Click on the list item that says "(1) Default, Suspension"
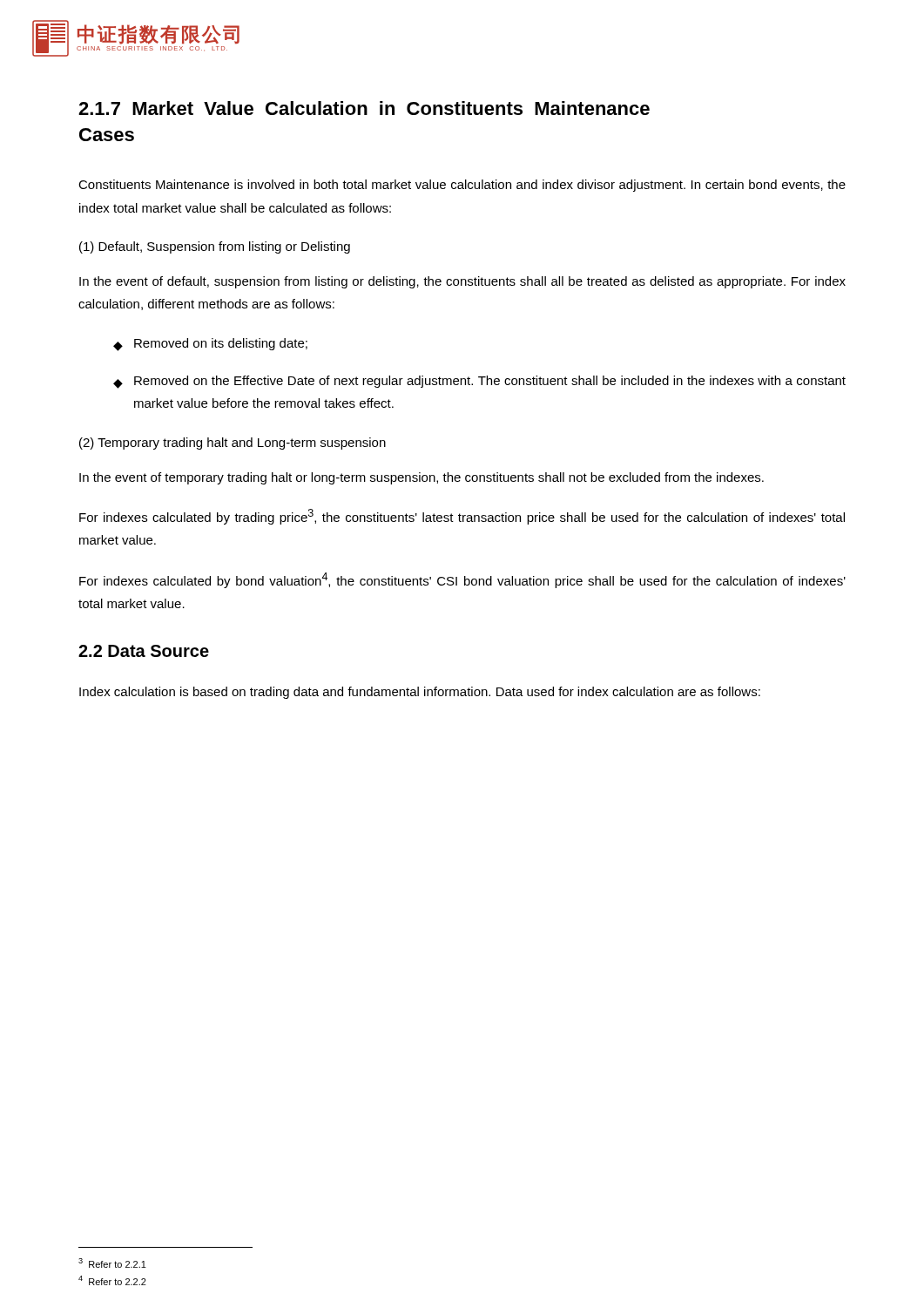 (x=215, y=246)
